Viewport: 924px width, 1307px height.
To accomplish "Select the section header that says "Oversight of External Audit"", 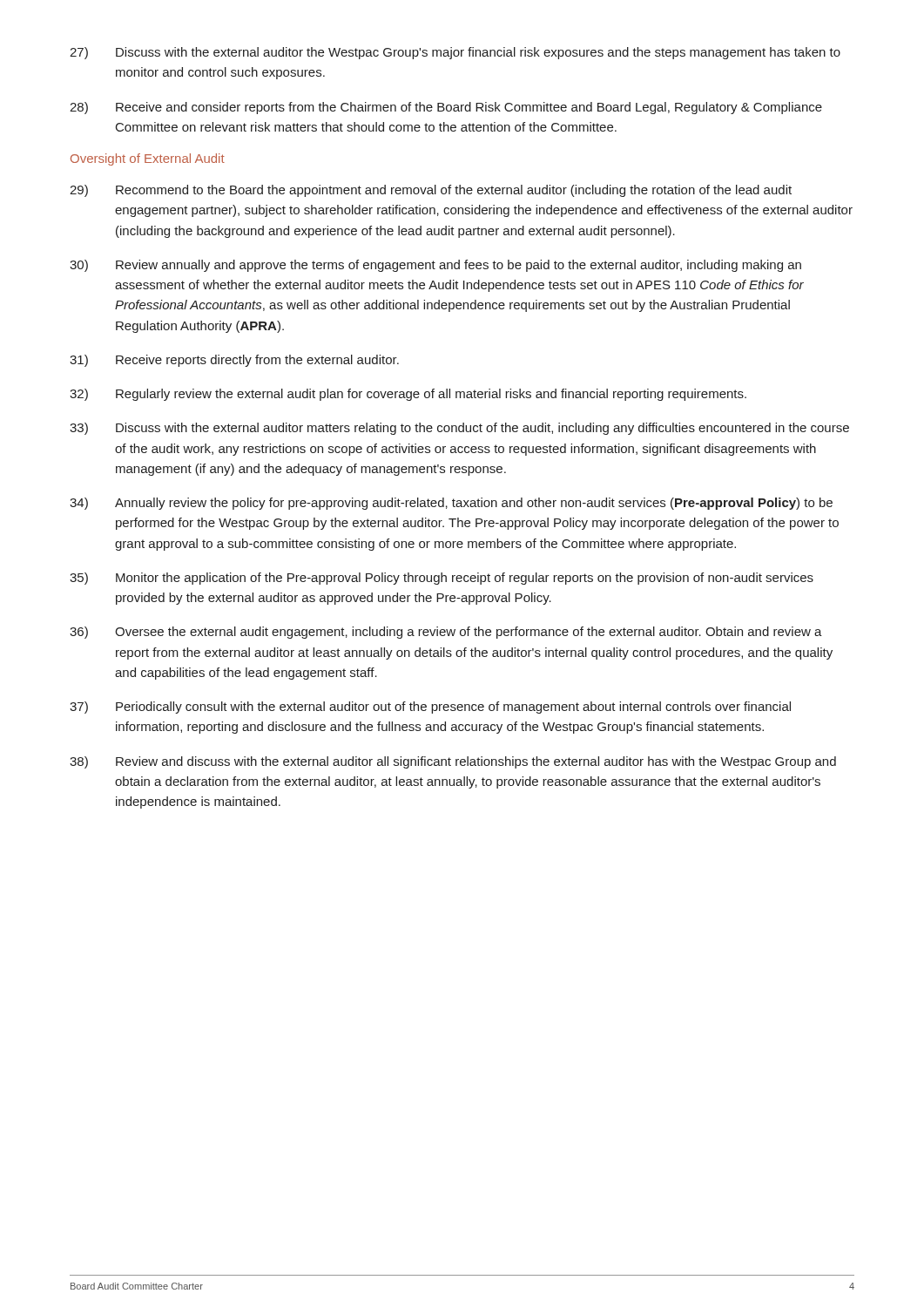I will tap(147, 158).
